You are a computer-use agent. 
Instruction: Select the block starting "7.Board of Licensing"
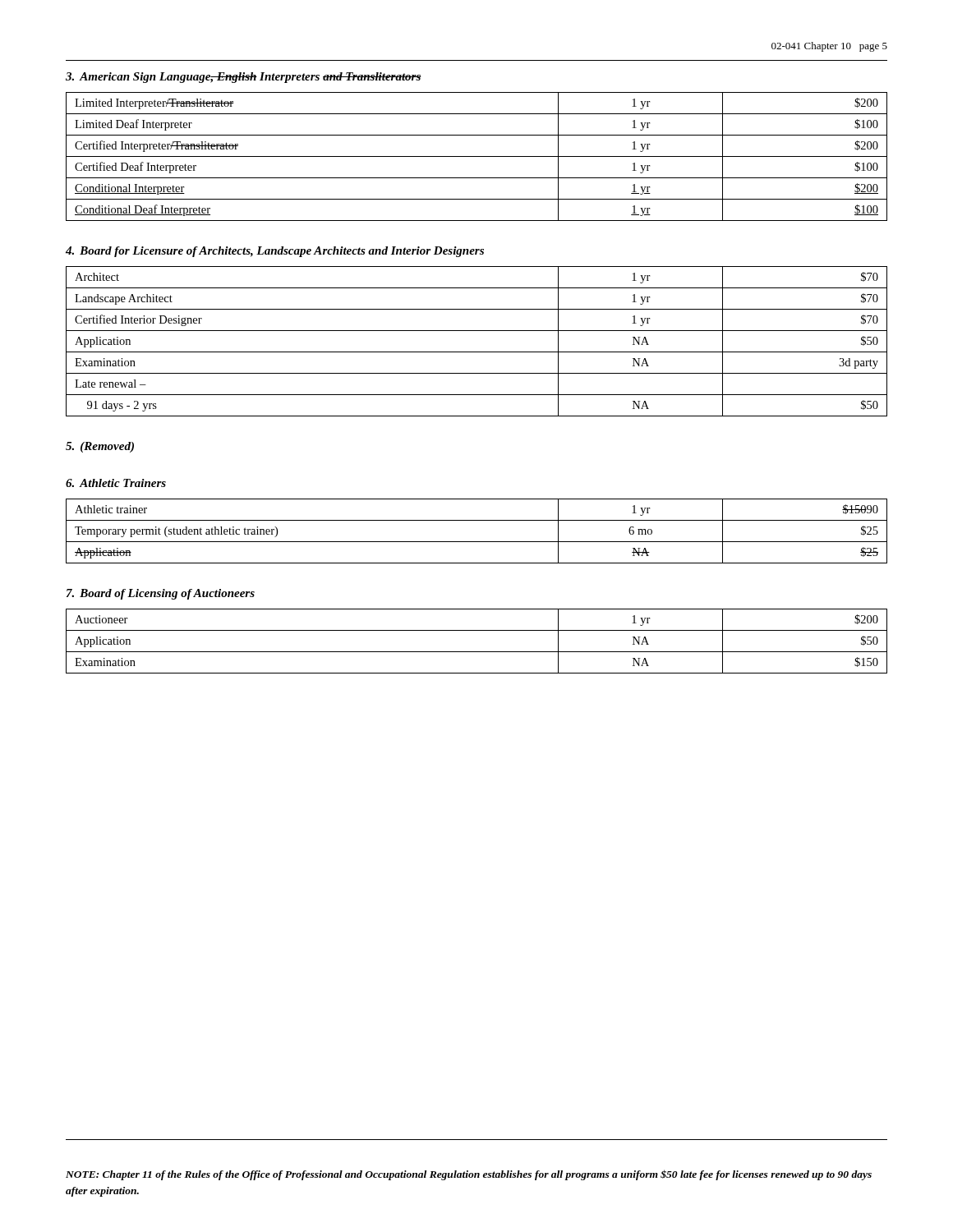pos(160,593)
